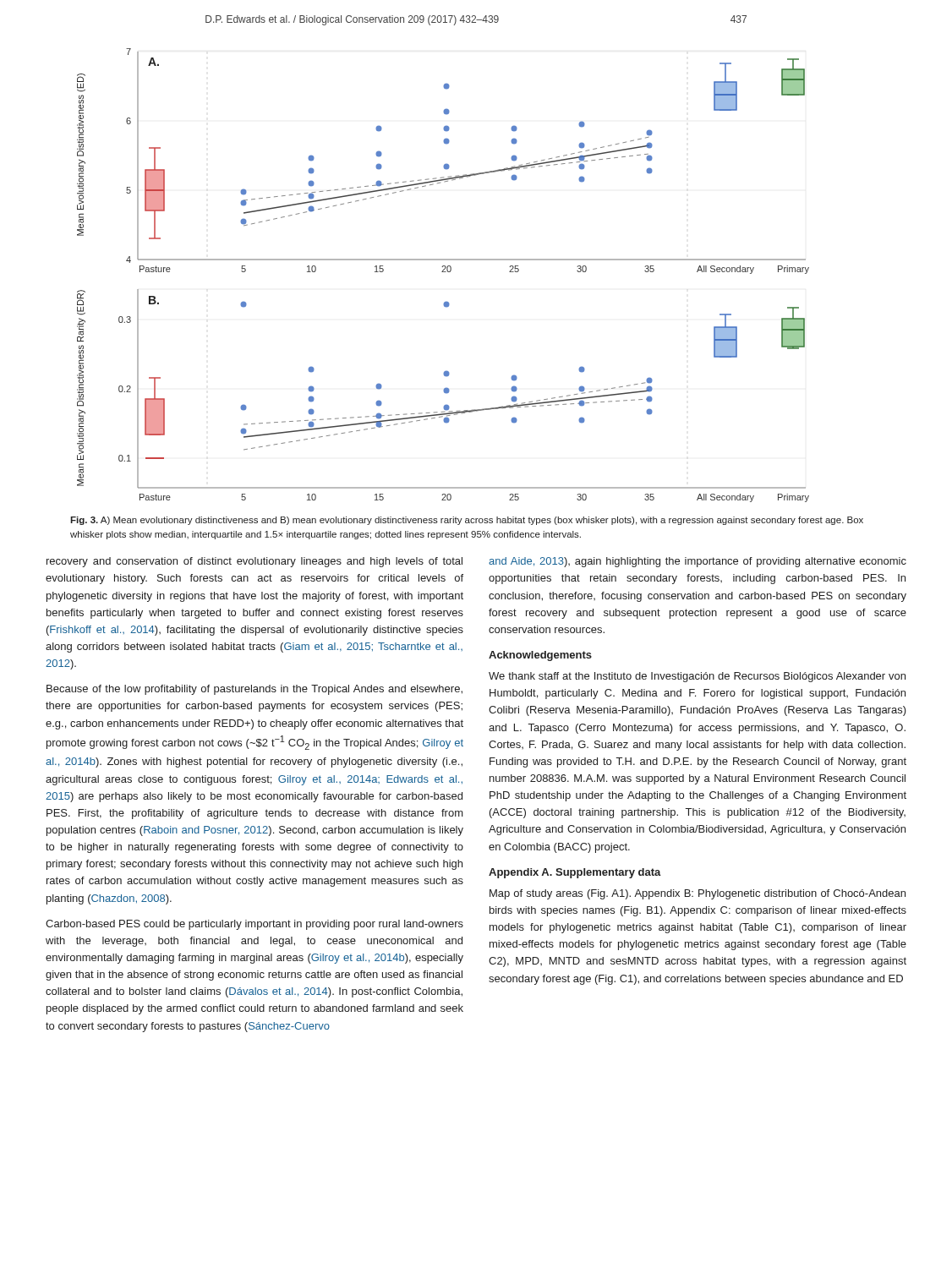Locate the caption that opens with "Fig. 3. A) Mean evolutionary distinctiveness"
The height and width of the screenshot is (1268, 952).
(x=467, y=527)
